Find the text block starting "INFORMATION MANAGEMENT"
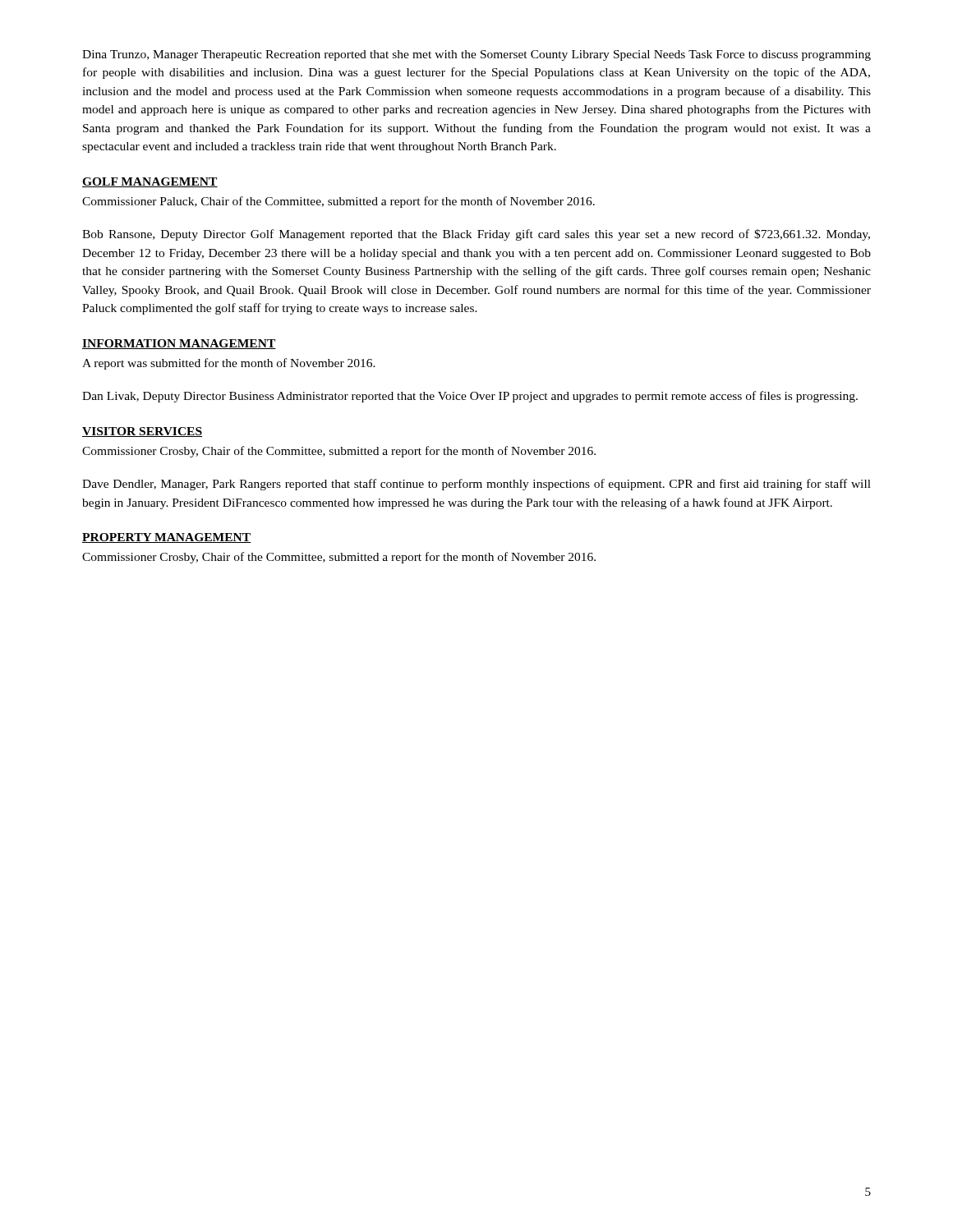Viewport: 953px width, 1232px height. (179, 343)
